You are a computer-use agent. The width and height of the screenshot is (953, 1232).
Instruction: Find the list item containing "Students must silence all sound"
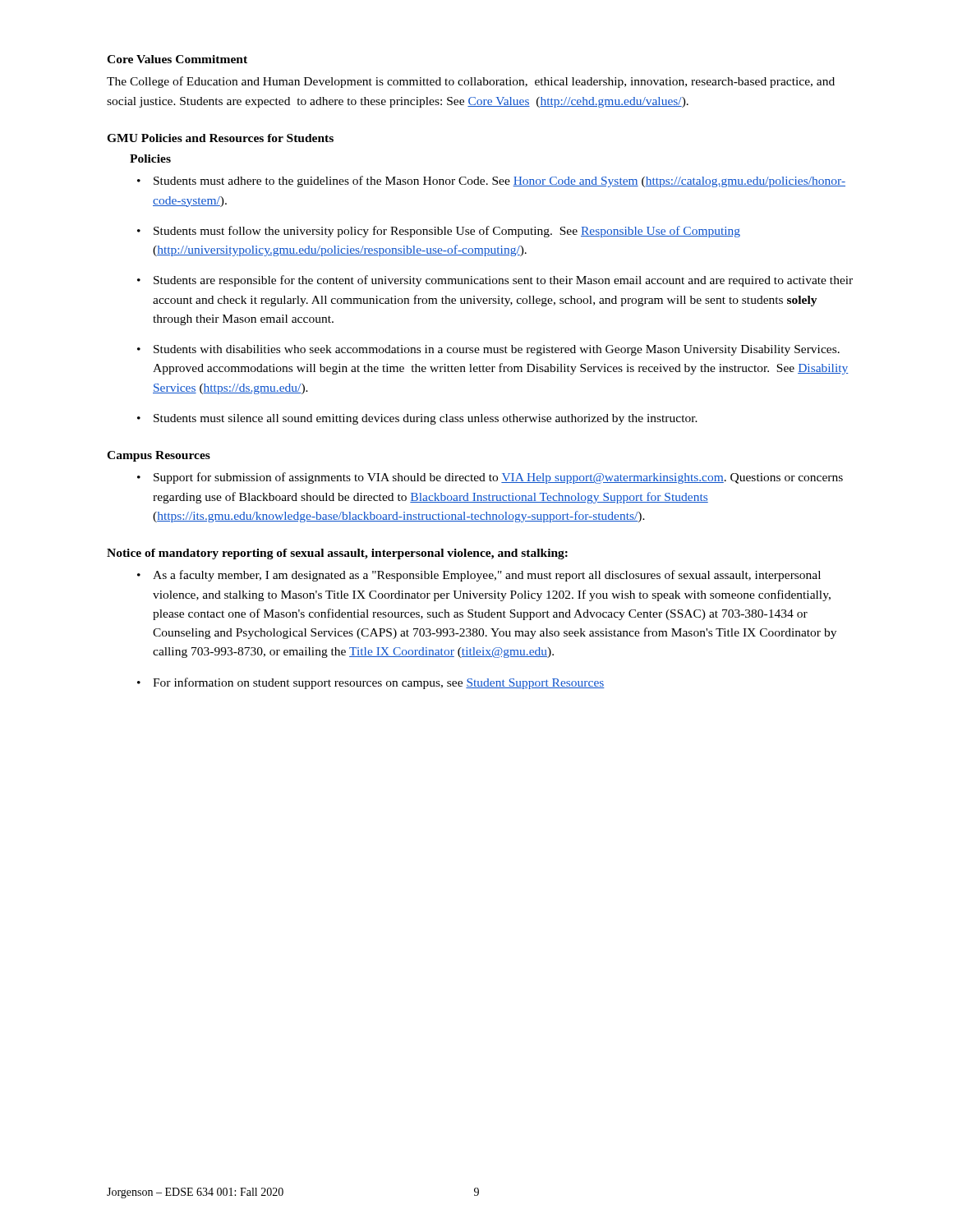[492, 418]
